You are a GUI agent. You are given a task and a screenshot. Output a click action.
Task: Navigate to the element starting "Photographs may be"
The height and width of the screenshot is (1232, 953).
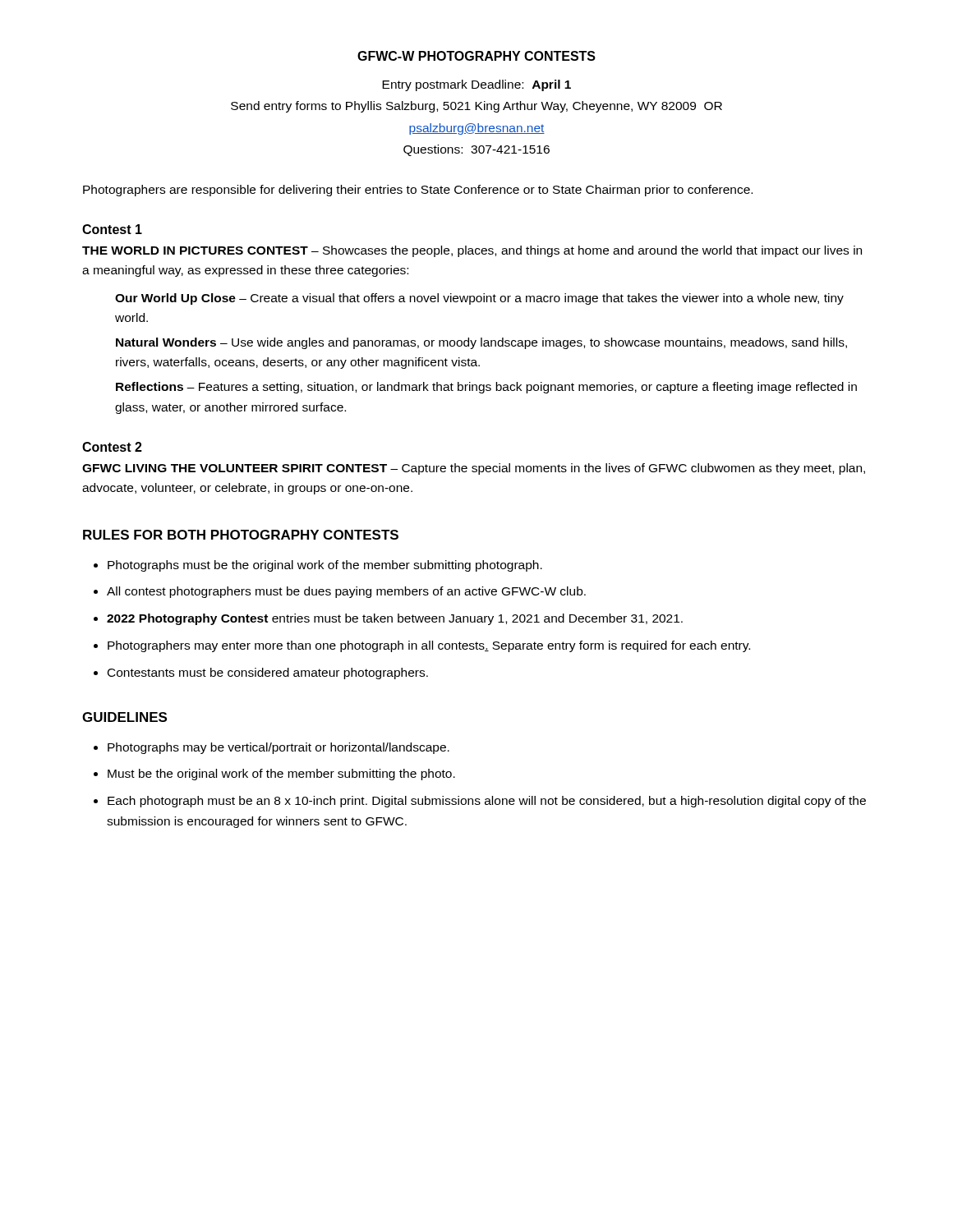(278, 747)
